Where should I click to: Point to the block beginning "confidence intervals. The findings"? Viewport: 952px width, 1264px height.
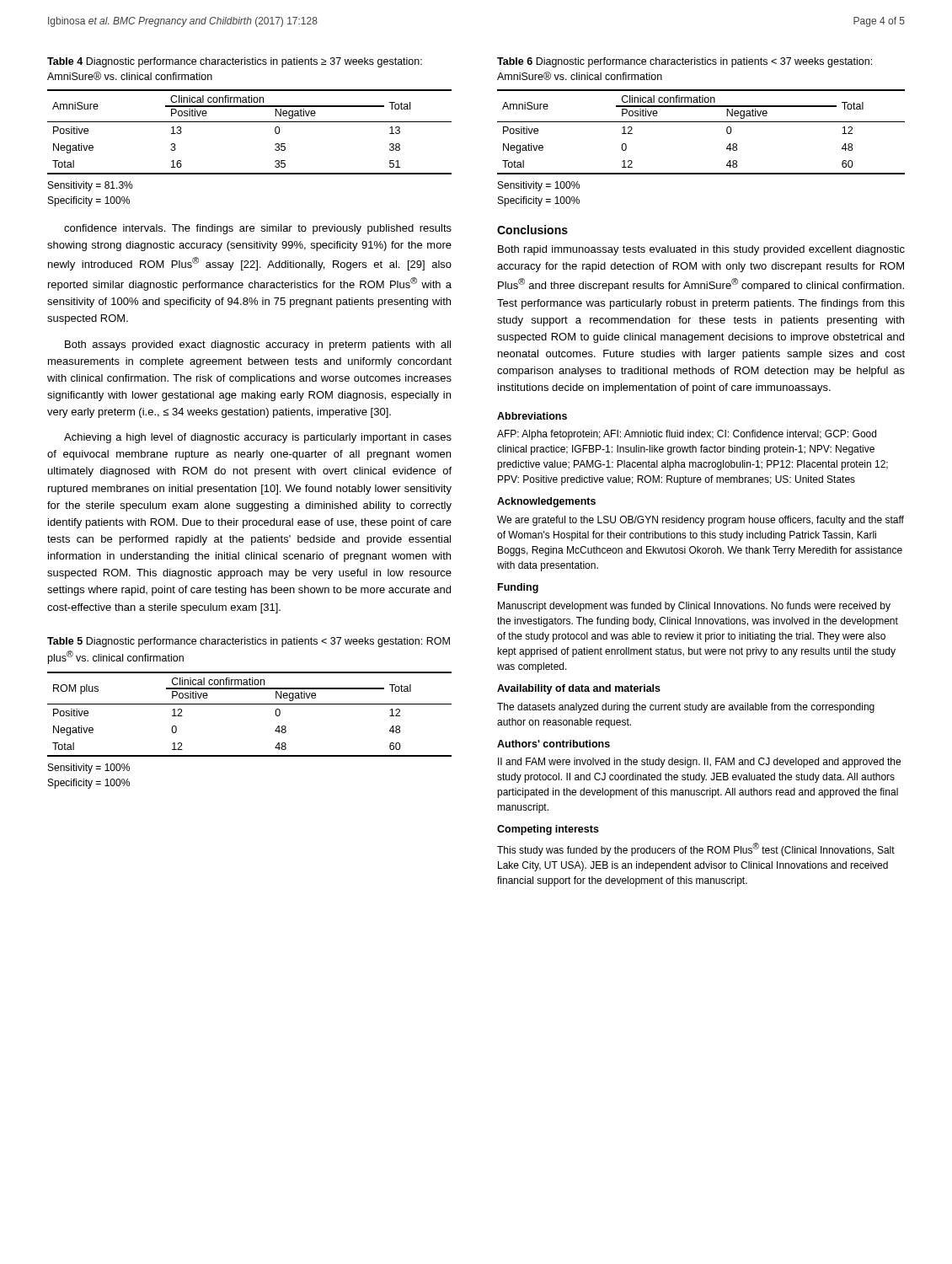pyautogui.click(x=249, y=418)
